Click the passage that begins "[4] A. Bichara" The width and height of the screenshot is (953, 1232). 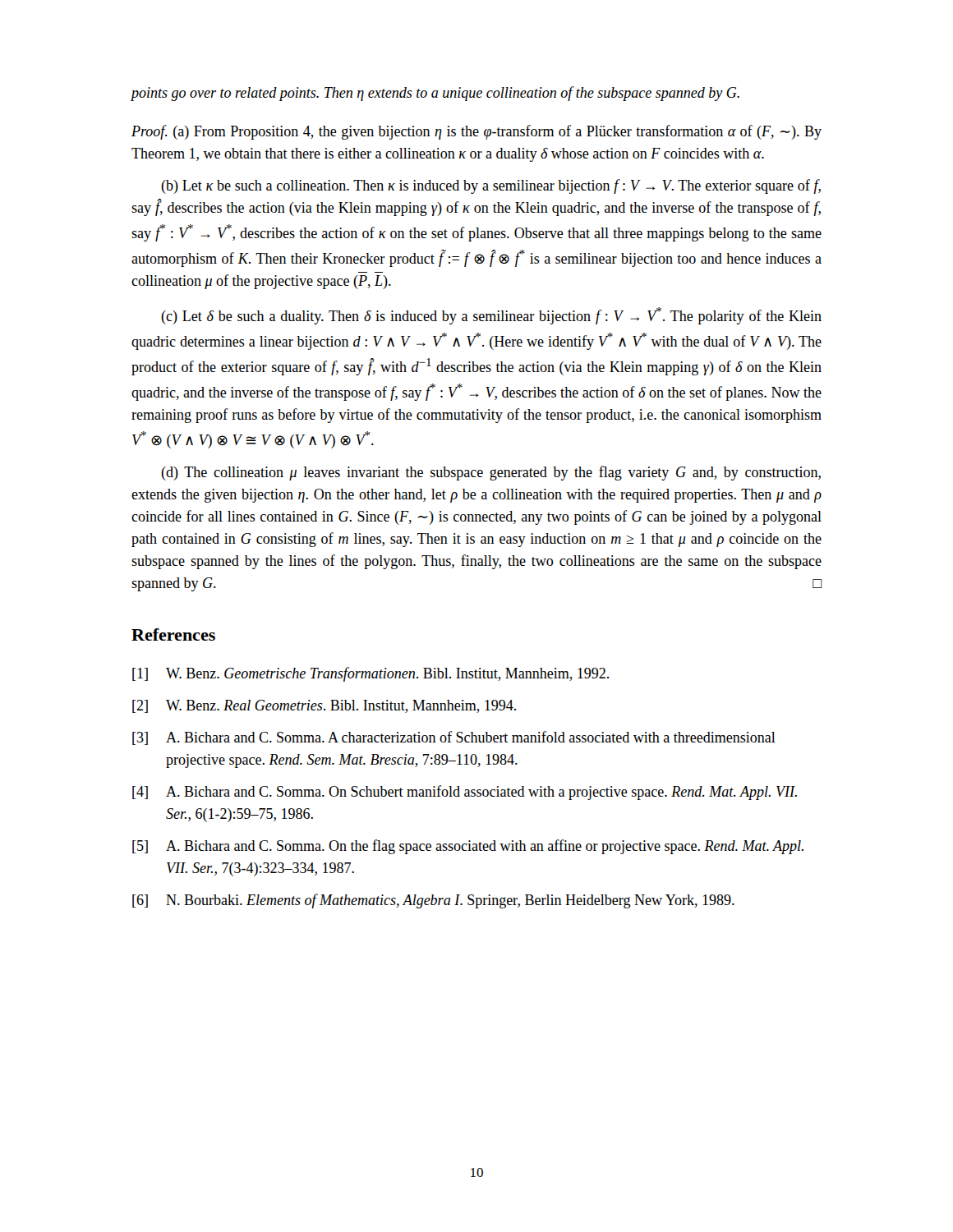coord(476,803)
